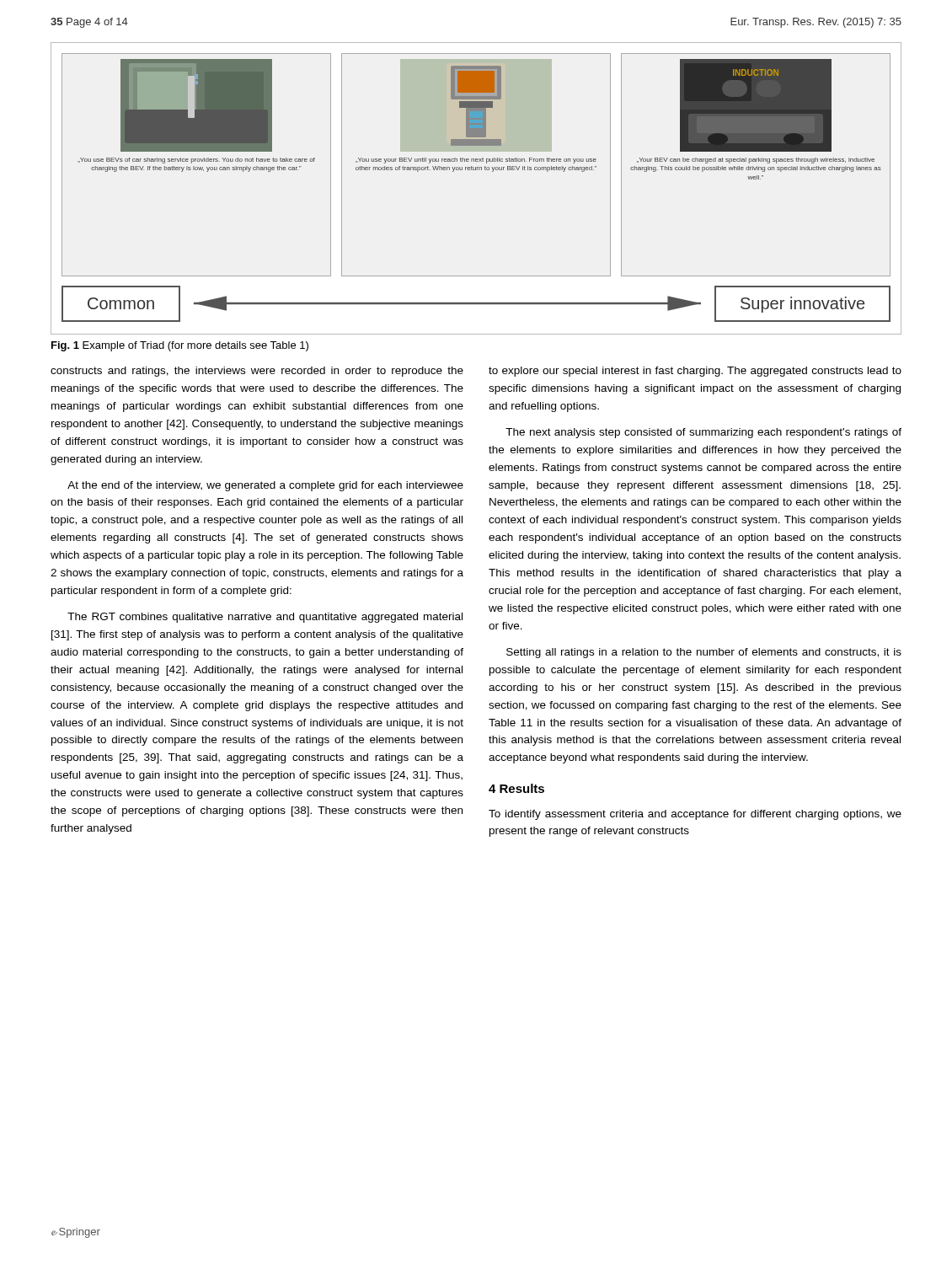
Task: Find the block on this page that starts "to explore our special interest in fast charging."
Action: 695,601
